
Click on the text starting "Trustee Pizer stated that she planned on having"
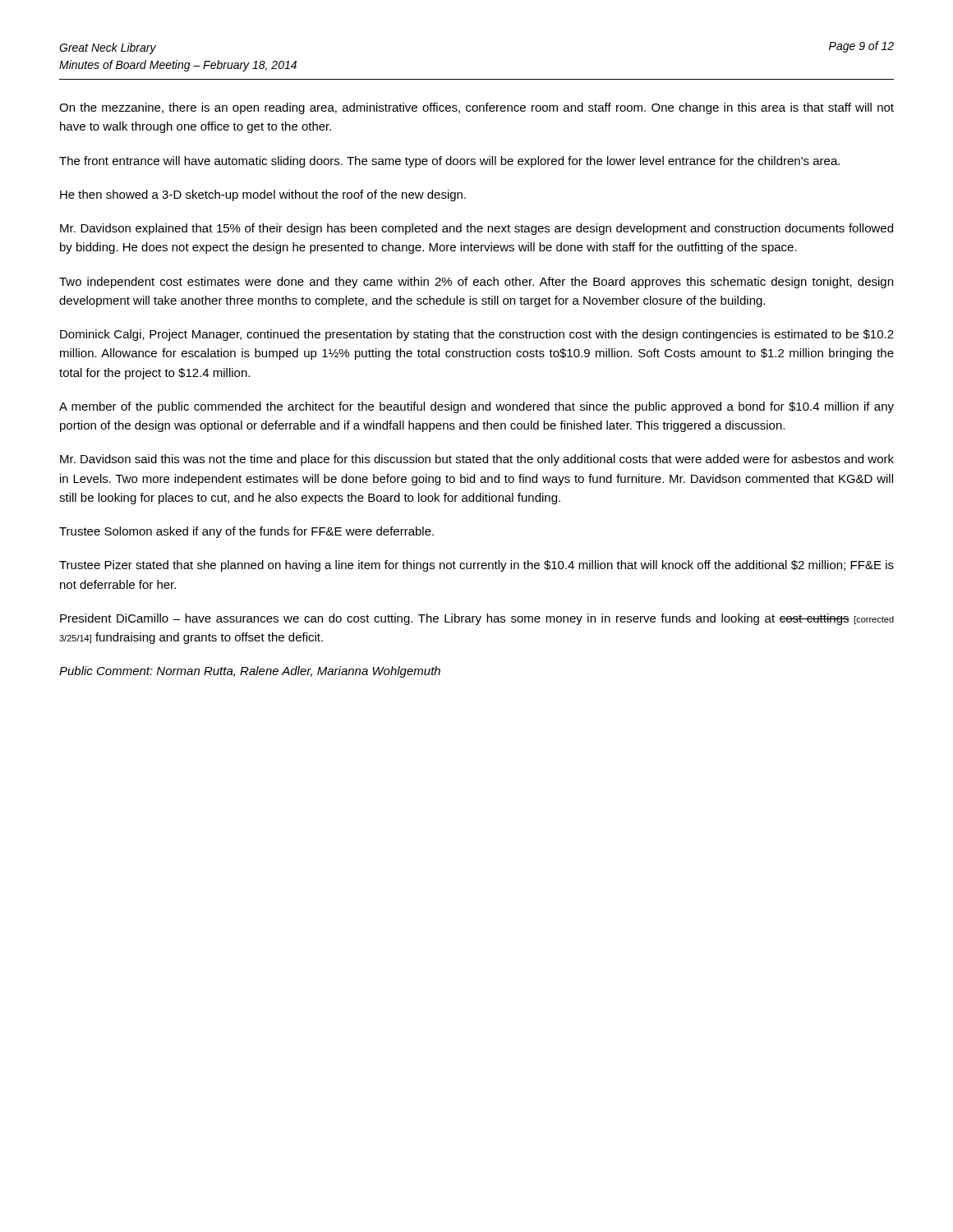[476, 574]
